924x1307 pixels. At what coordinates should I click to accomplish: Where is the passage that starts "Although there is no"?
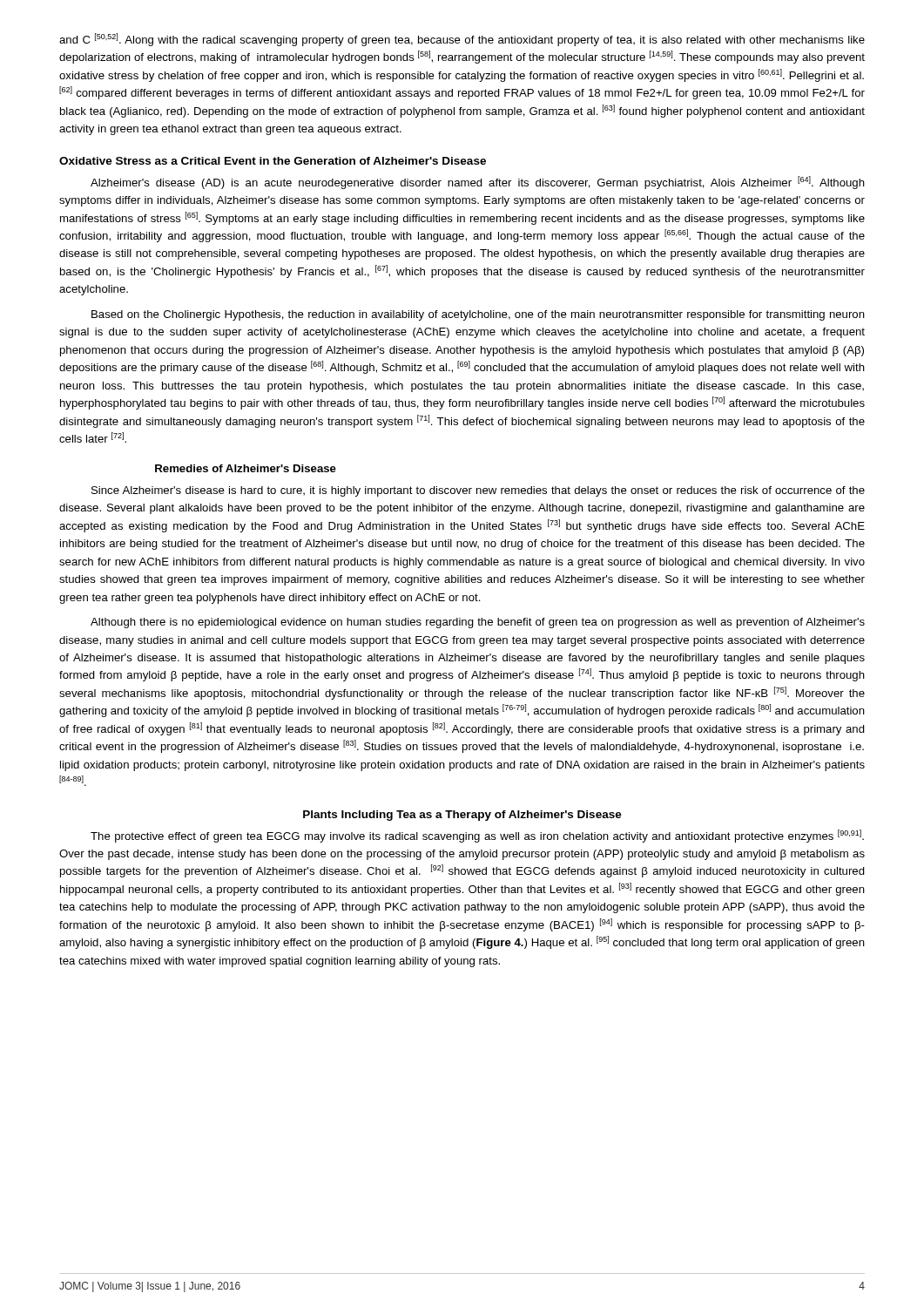pyautogui.click(x=462, y=702)
